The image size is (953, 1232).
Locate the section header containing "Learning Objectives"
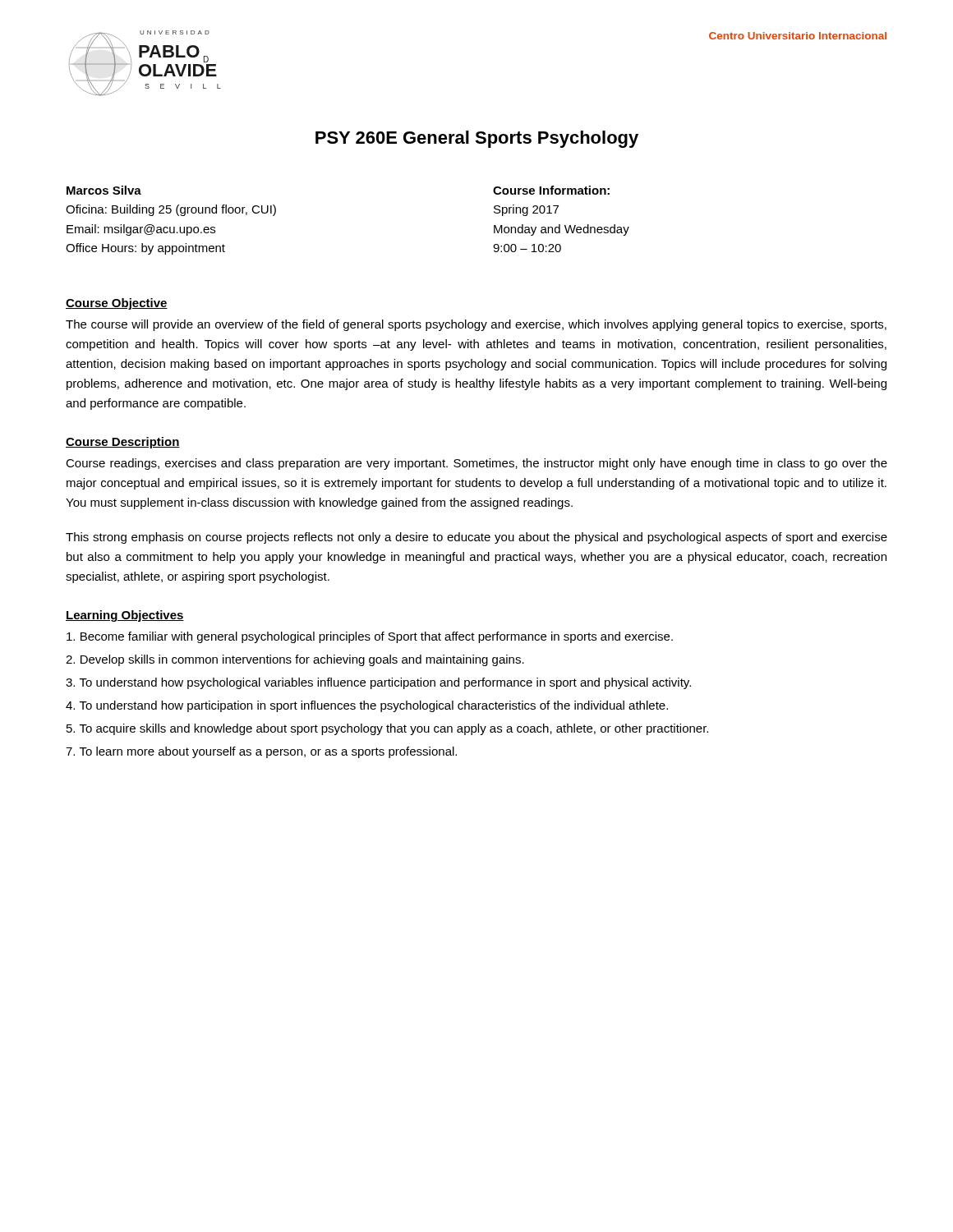click(x=125, y=615)
